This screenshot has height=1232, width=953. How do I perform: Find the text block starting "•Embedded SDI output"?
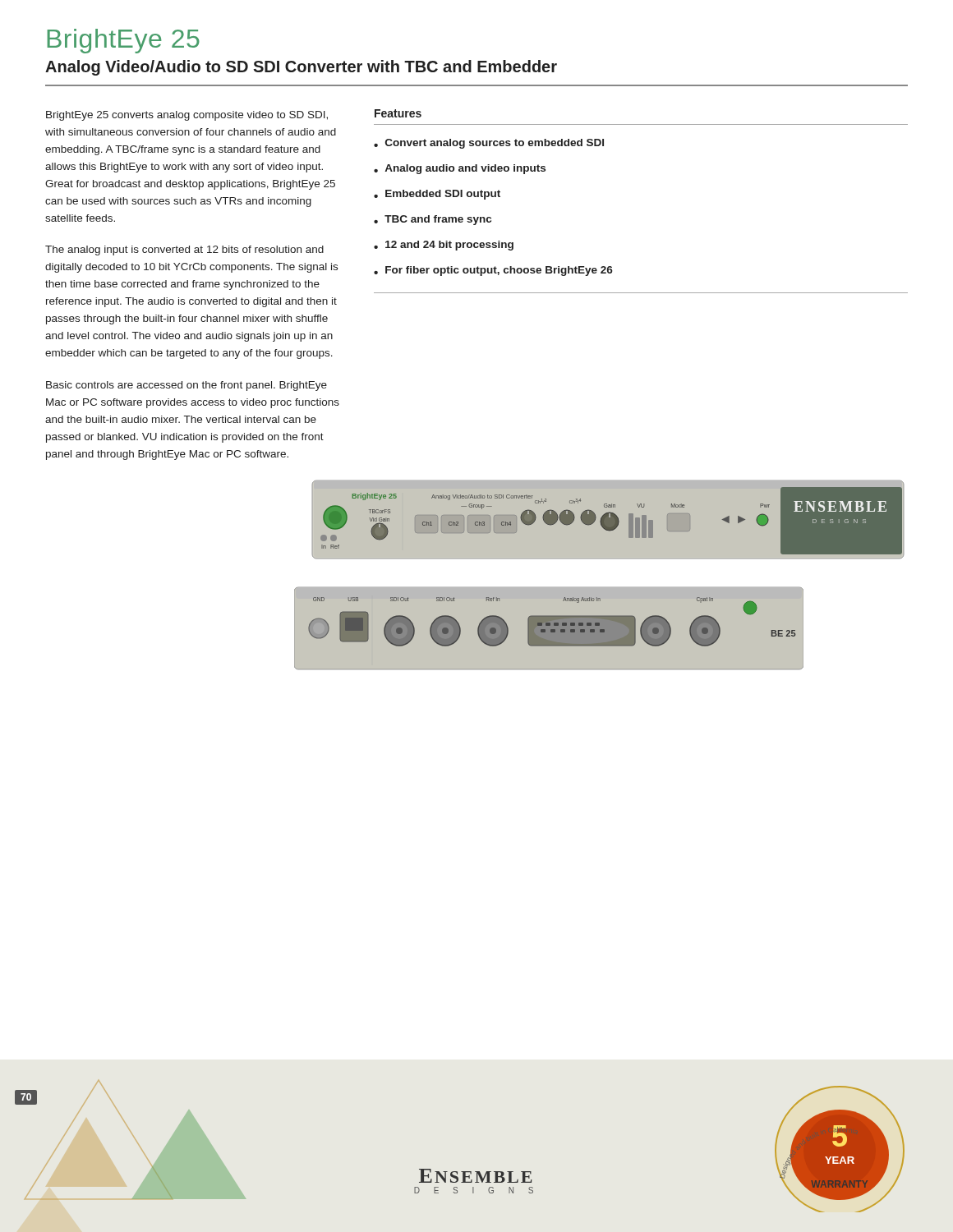[437, 195]
